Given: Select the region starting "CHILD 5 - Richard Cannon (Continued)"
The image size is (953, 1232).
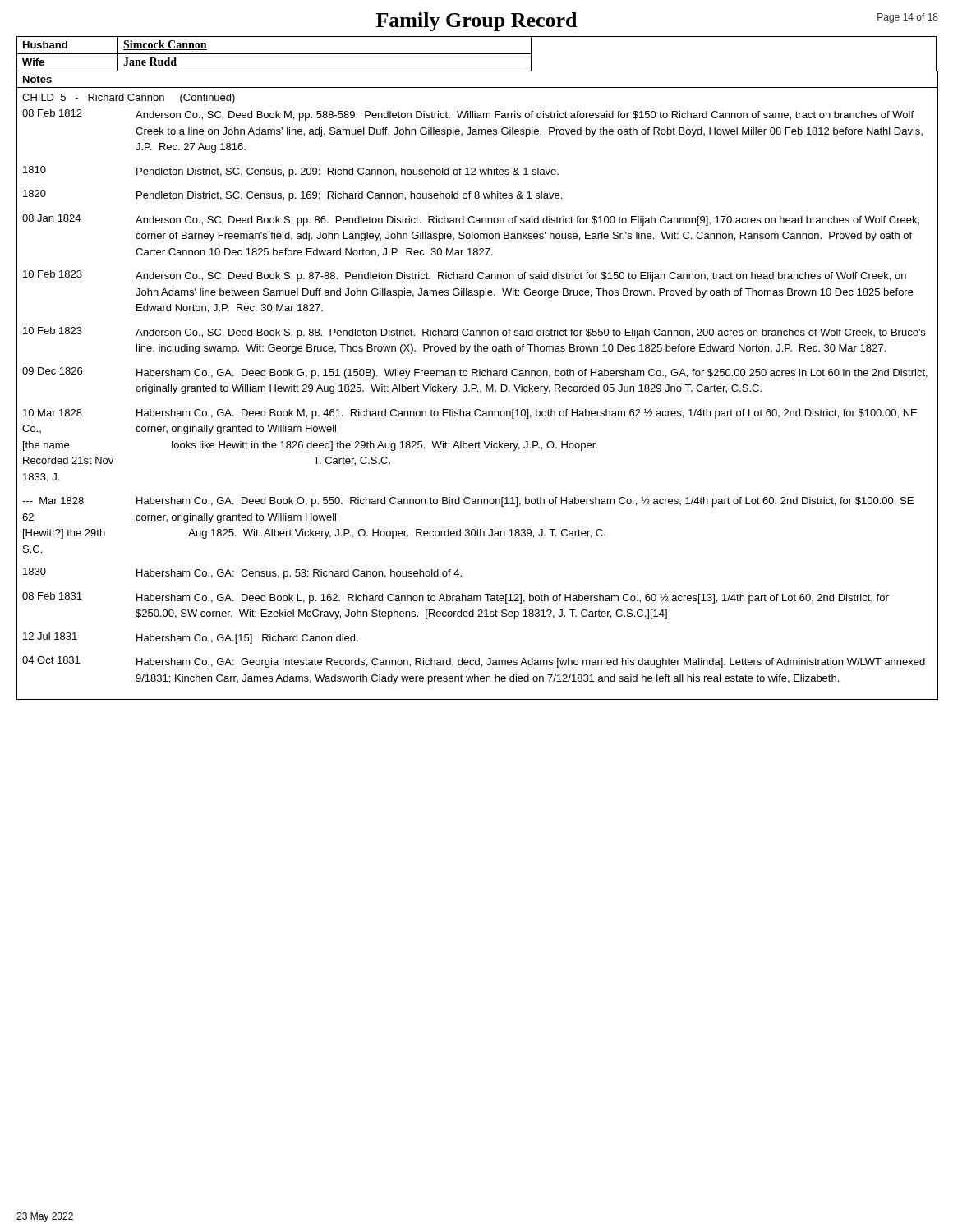Looking at the screenshot, I should 129,97.
